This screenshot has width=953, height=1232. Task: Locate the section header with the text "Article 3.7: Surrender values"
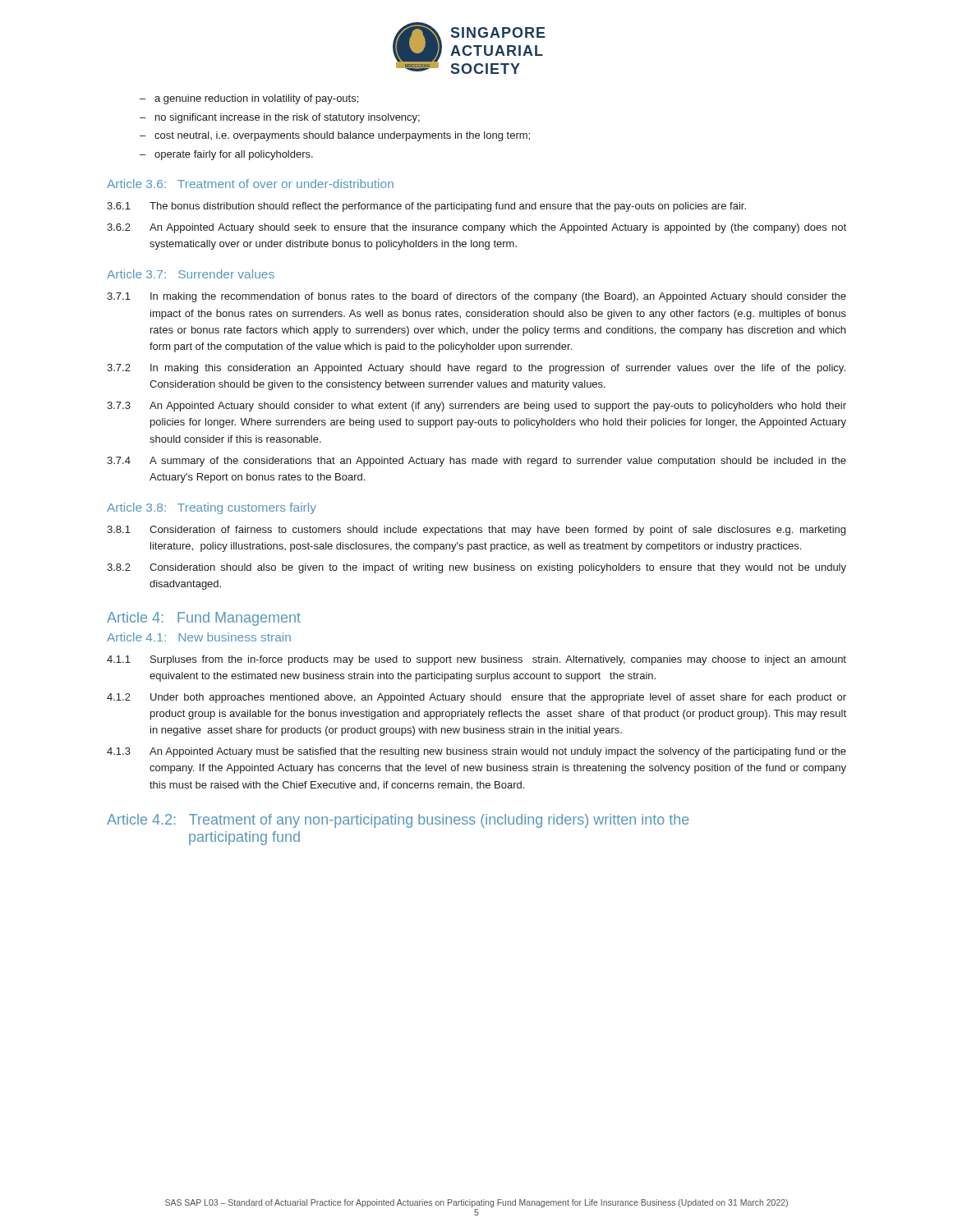[x=191, y=274]
